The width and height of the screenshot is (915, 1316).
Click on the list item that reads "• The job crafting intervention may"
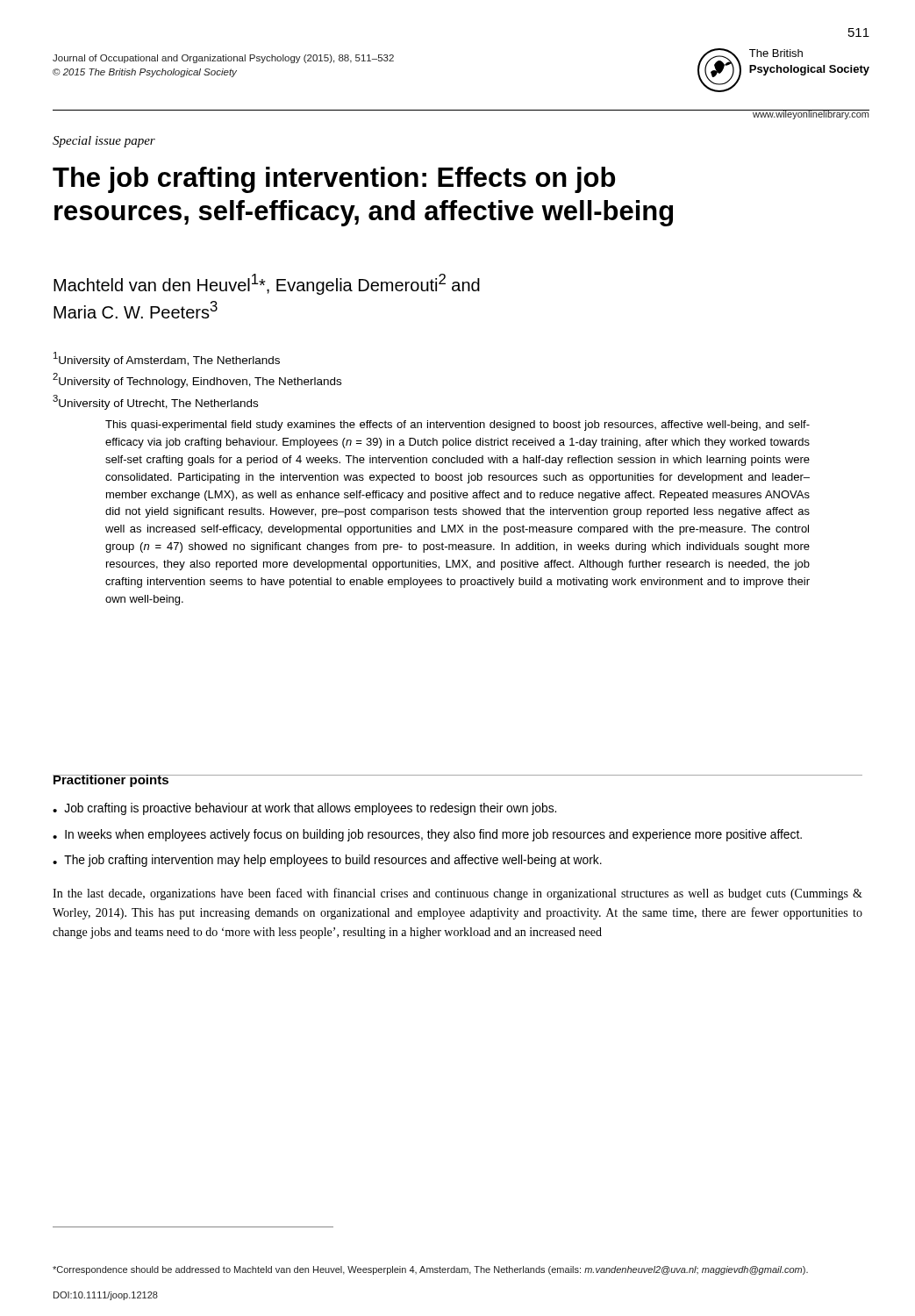327,862
